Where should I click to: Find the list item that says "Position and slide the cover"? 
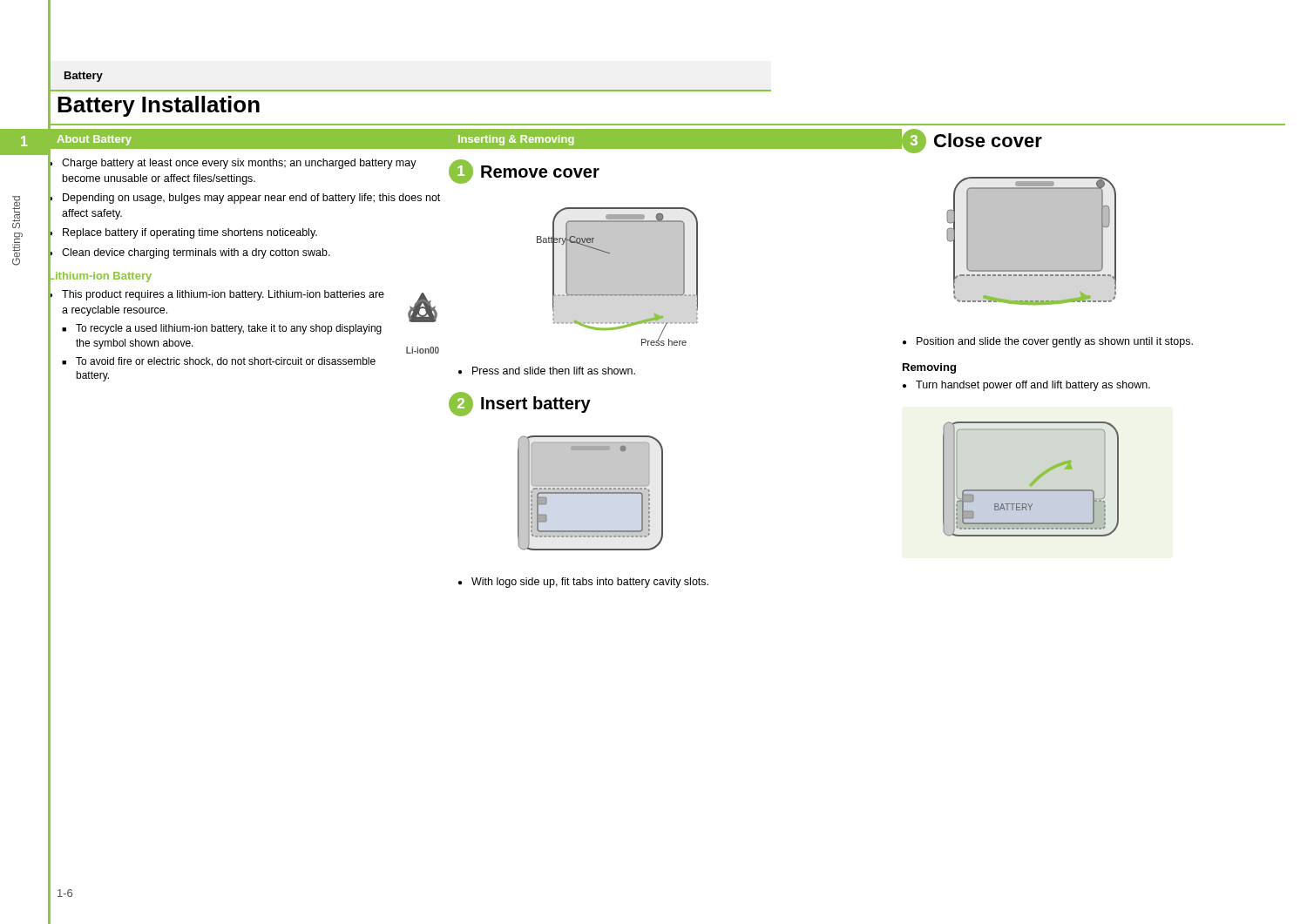(x=1055, y=341)
